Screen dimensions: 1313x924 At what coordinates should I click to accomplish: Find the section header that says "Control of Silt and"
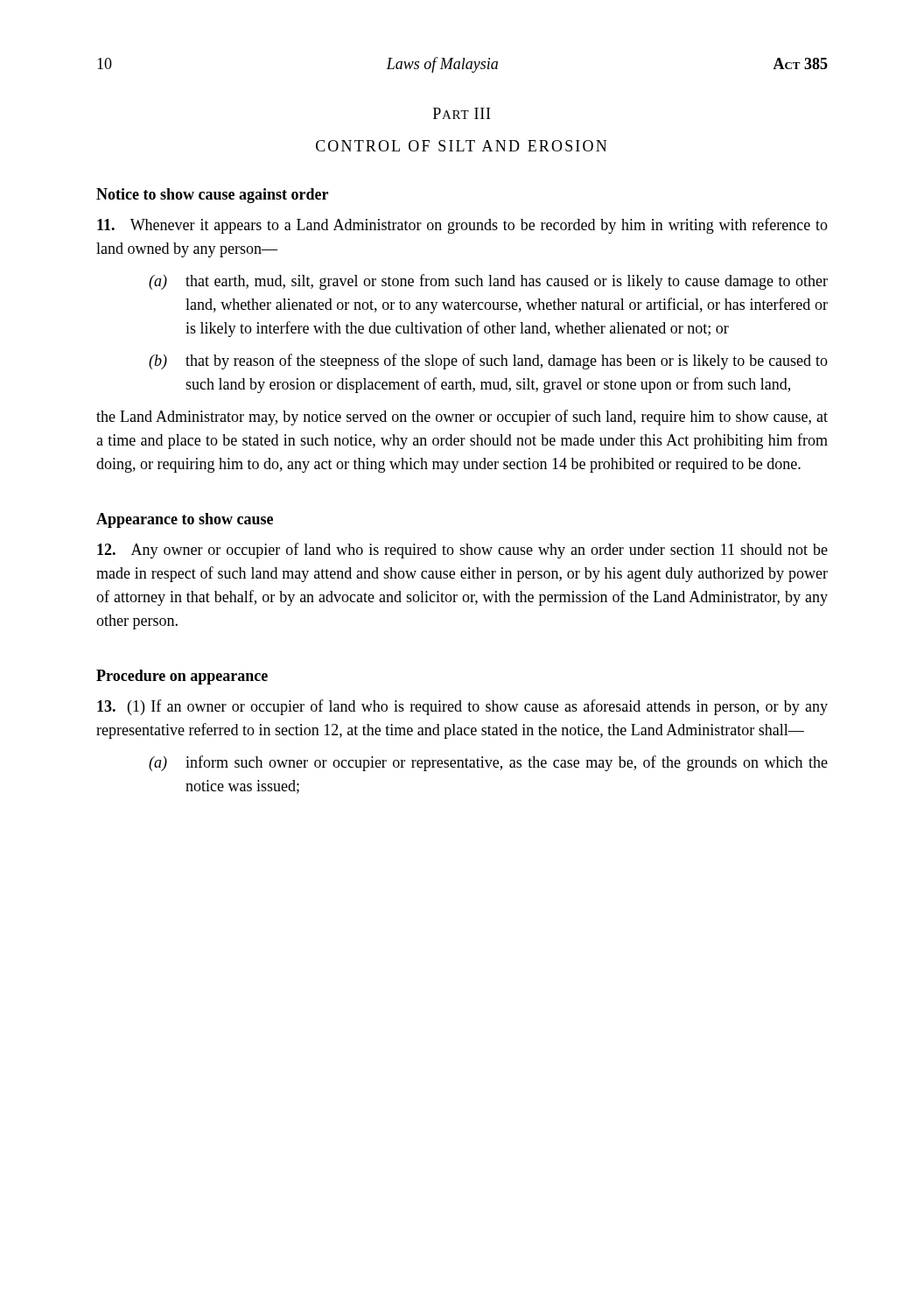[462, 146]
